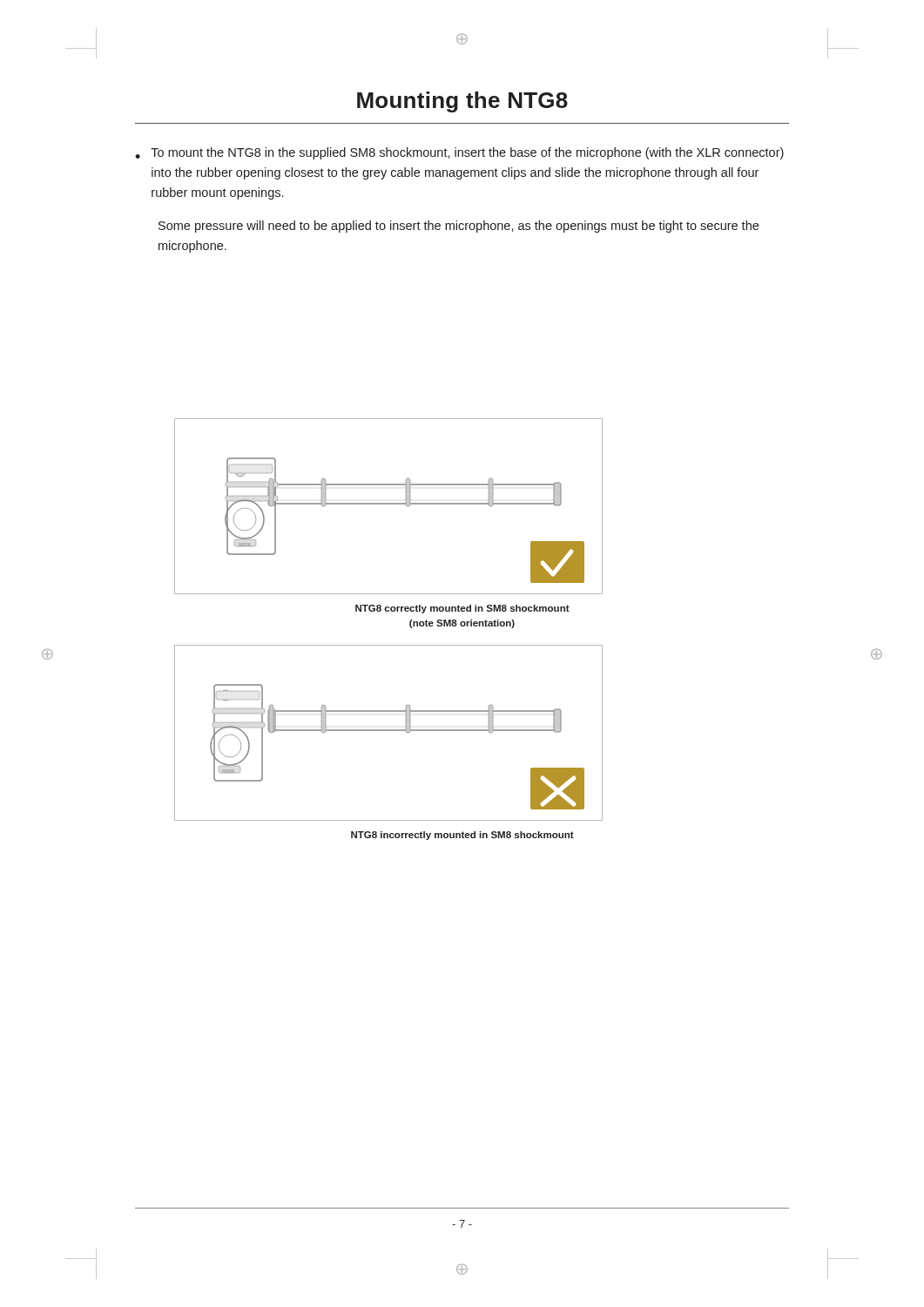This screenshot has width=924, height=1307.
Task: Select the passage starting "Some pressure will need to be applied"
Action: 458,235
